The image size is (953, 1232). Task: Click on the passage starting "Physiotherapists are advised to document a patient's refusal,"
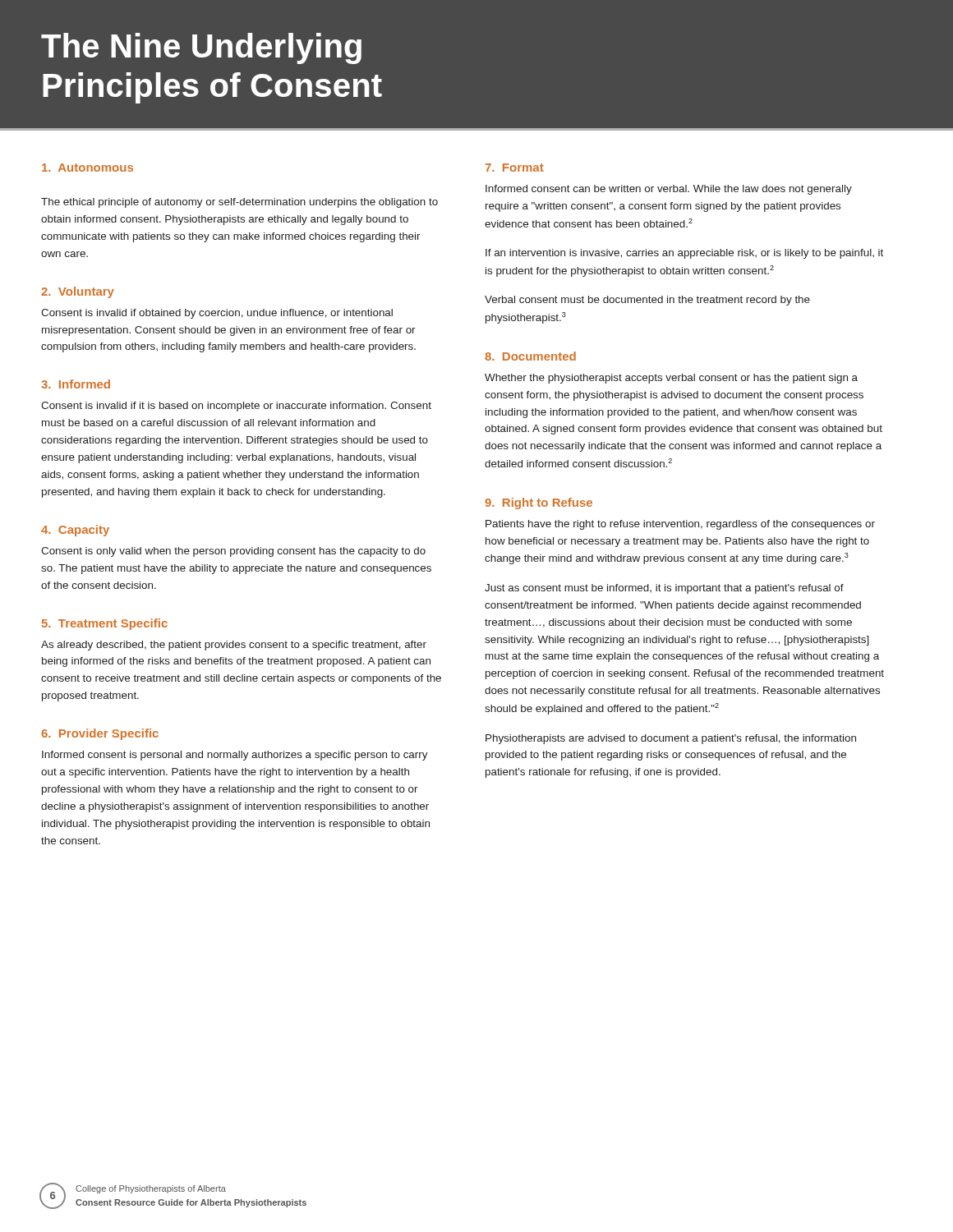pos(685,756)
